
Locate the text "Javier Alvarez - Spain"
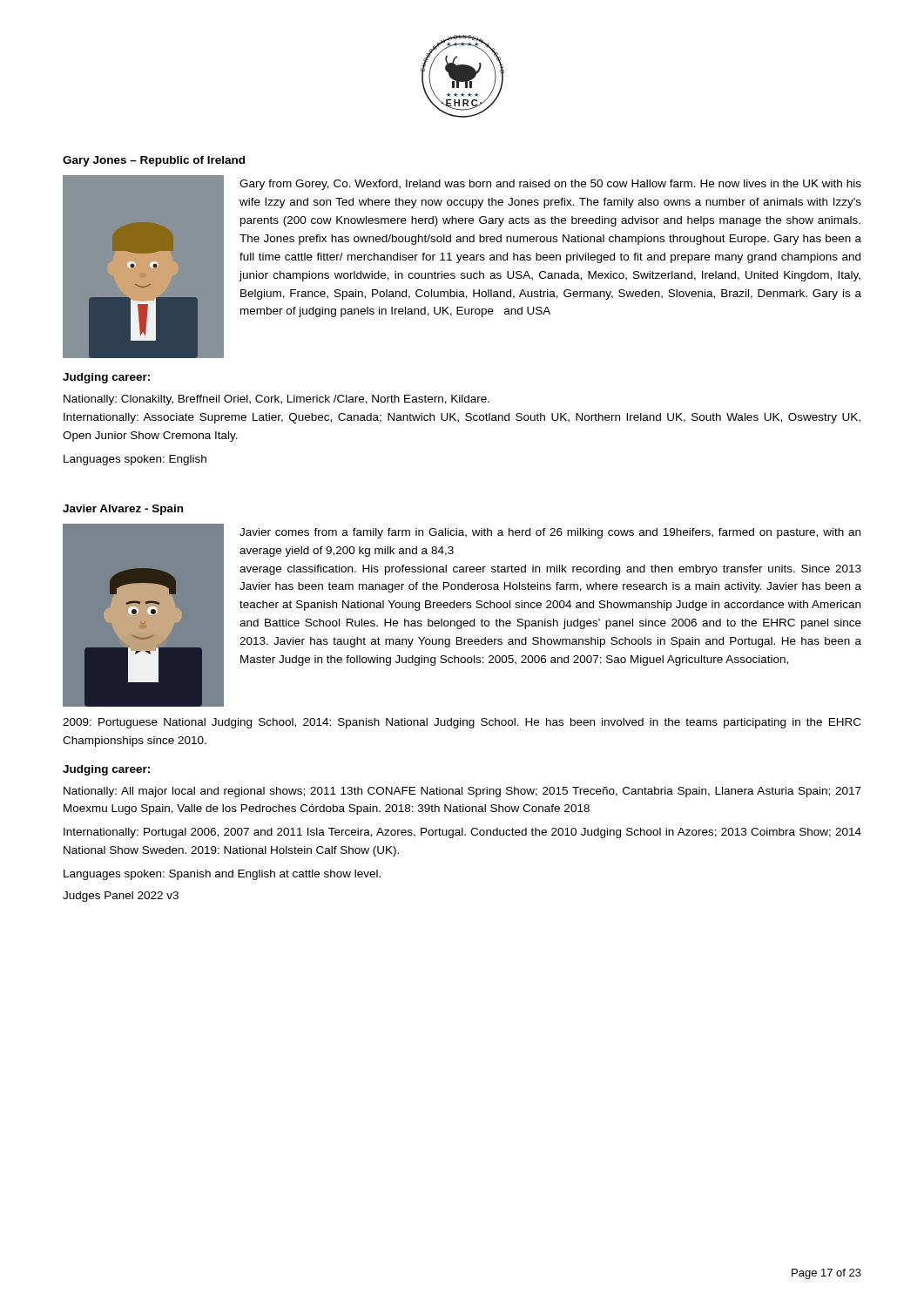(x=123, y=508)
